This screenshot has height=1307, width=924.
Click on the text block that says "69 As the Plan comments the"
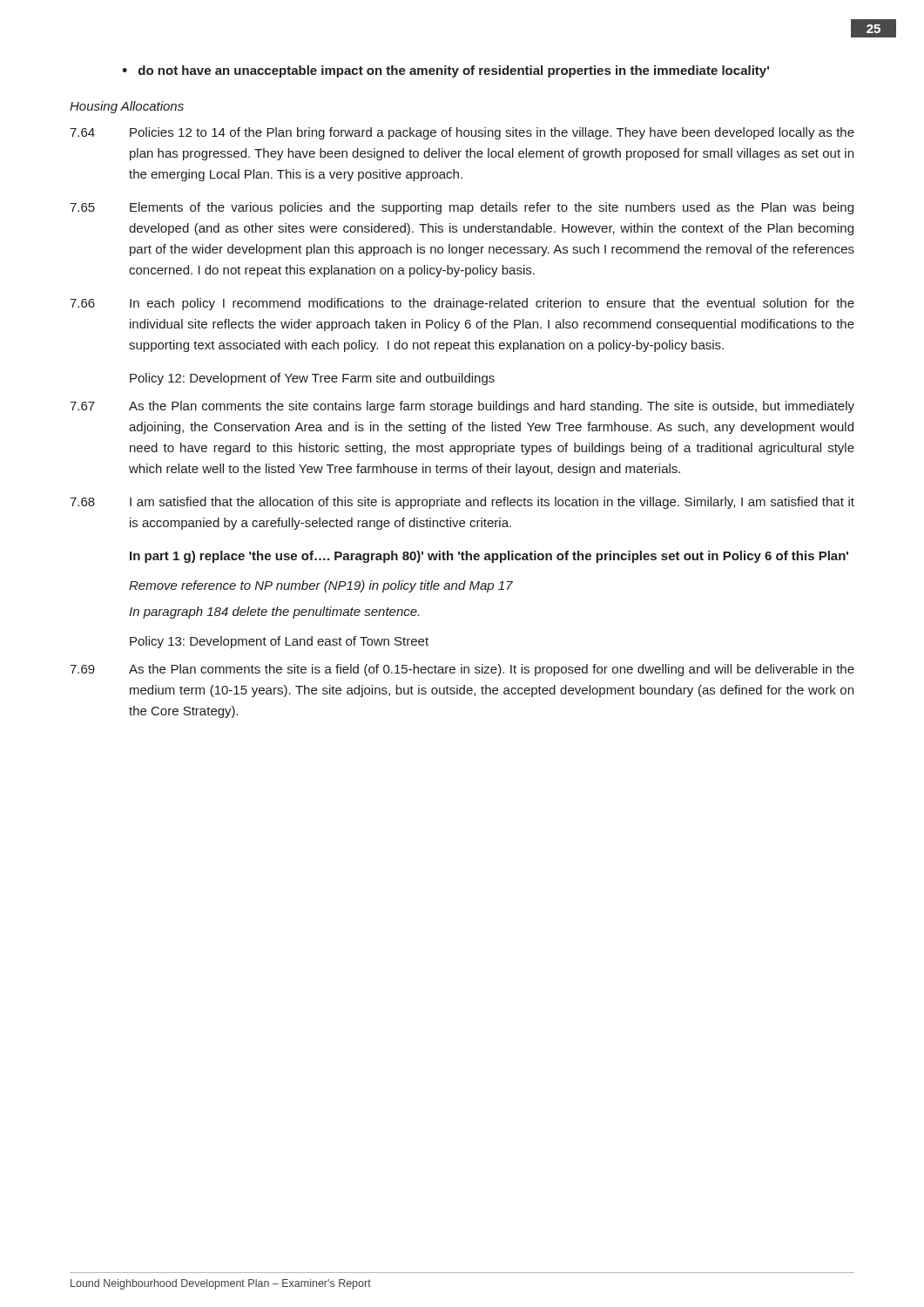tap(462, 690)
